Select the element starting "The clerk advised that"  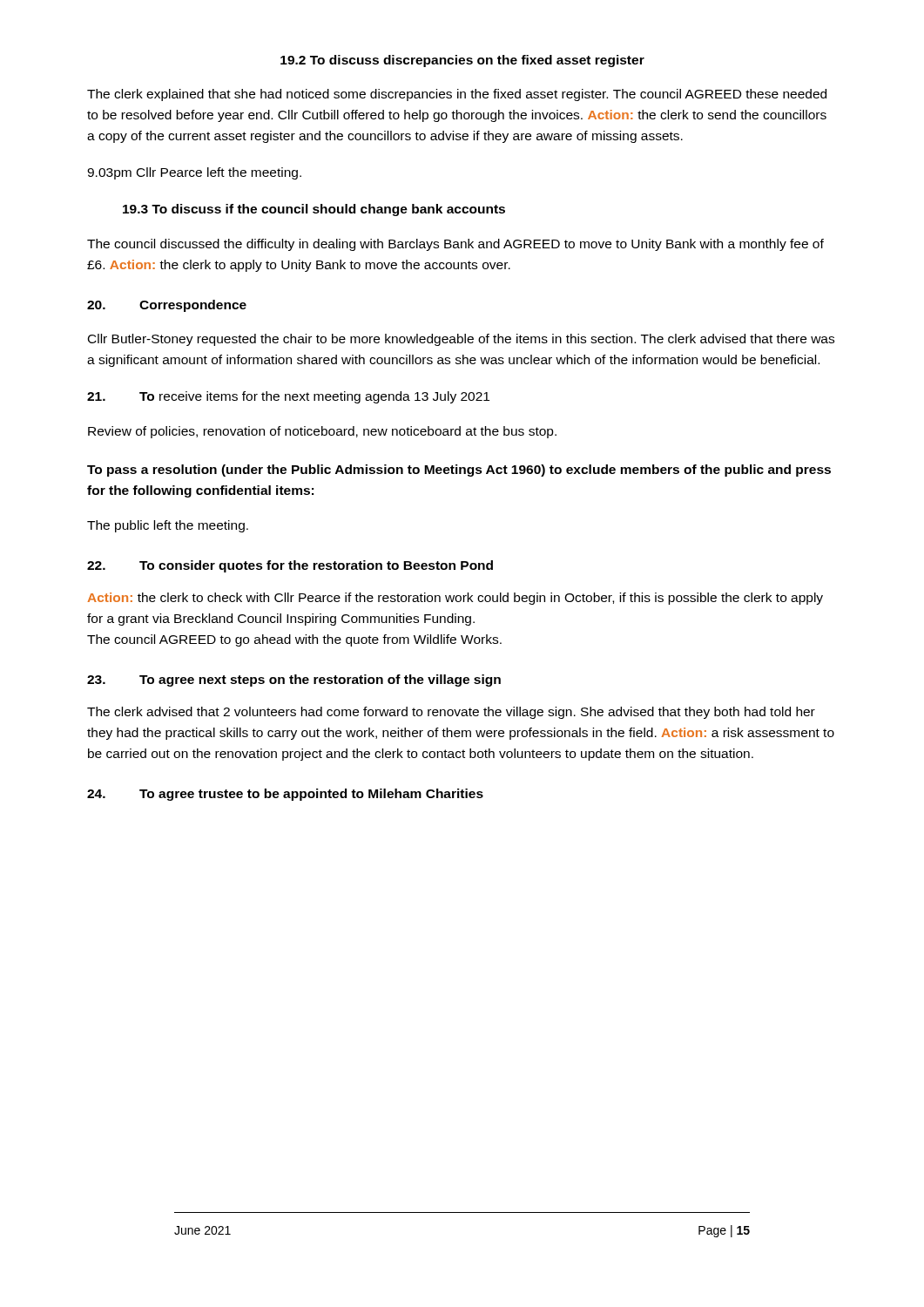pyautogui.click(x=461, y=733)
